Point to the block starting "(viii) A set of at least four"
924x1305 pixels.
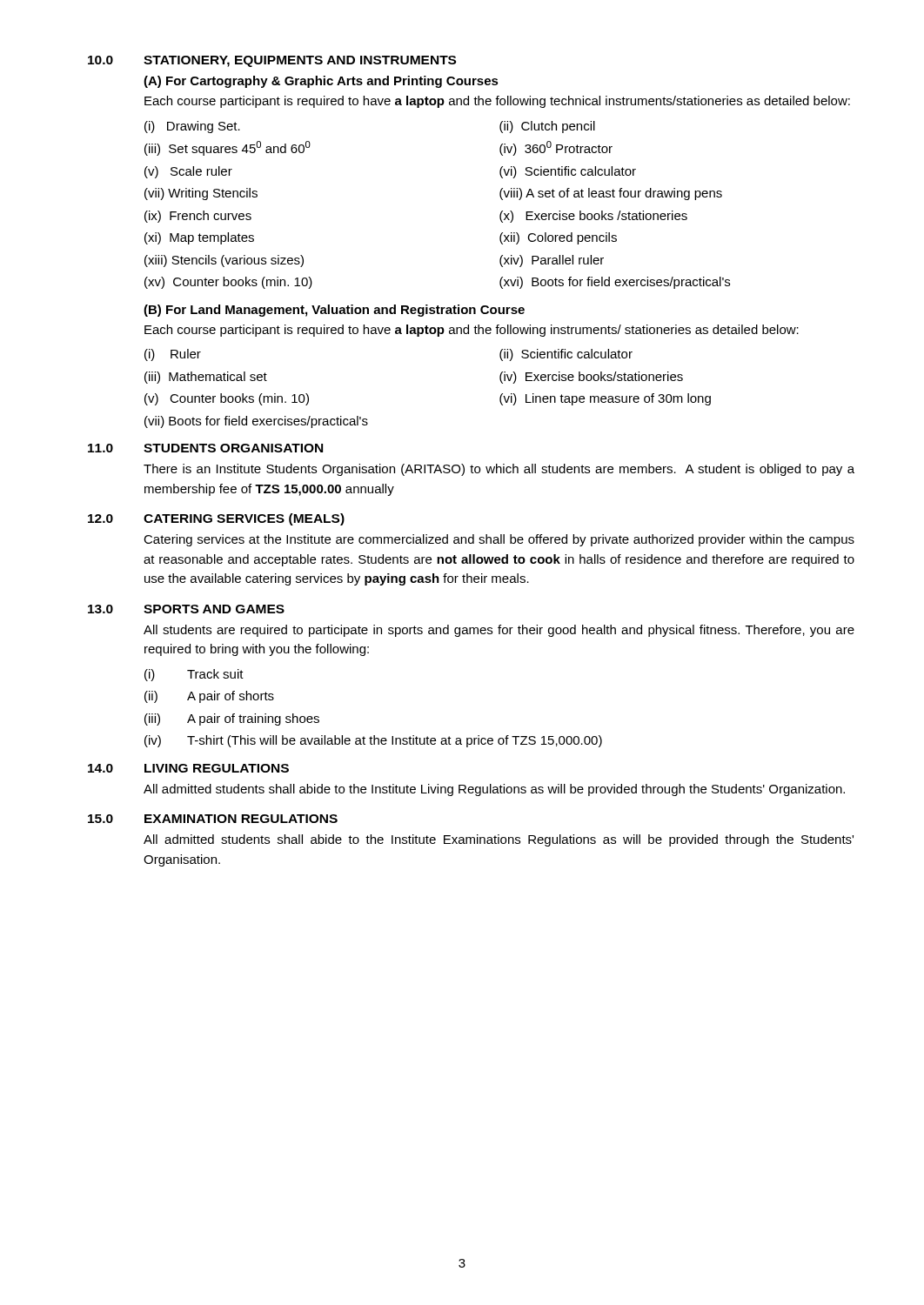pyautogui.click(x=611, y=193)
